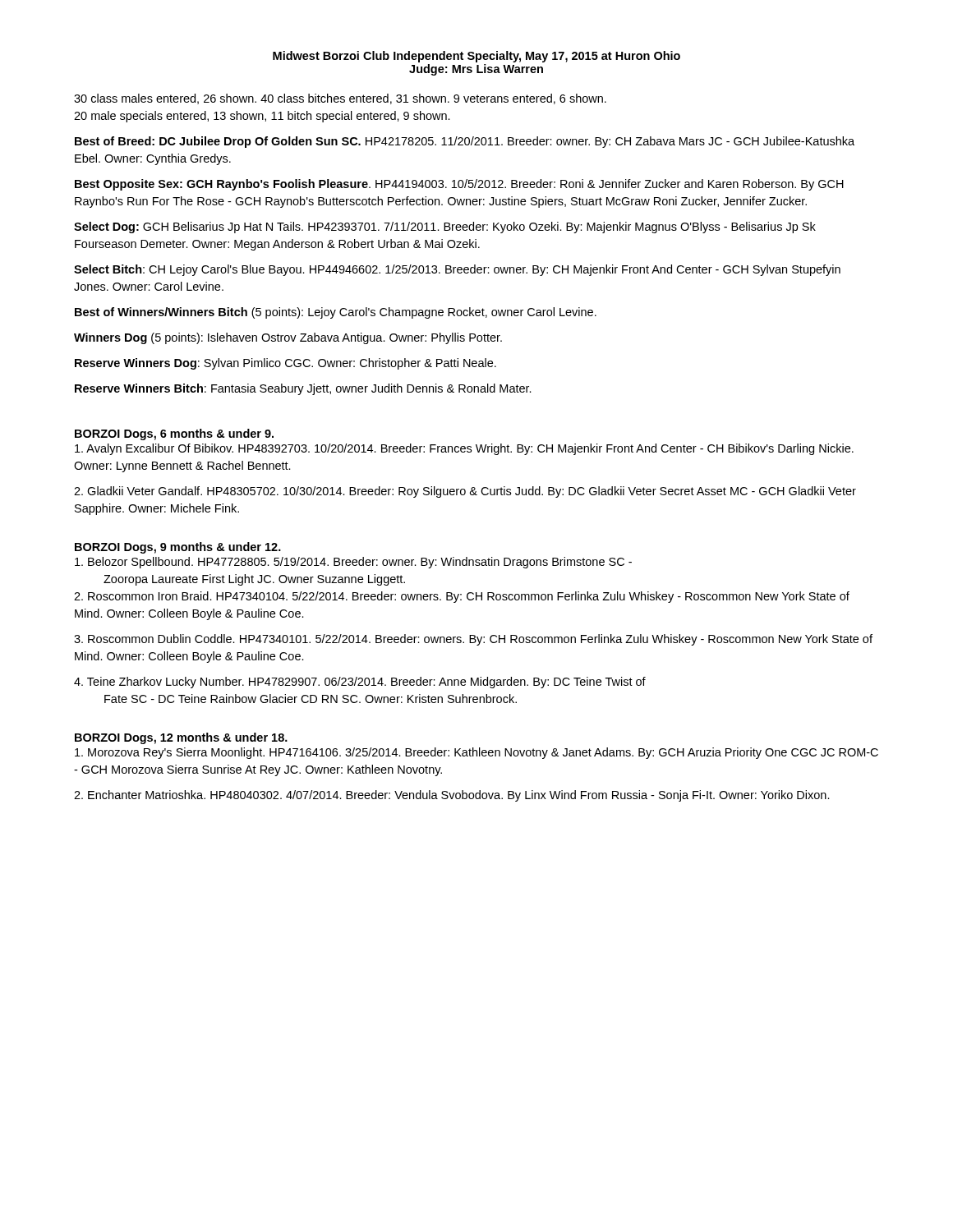The height and width of the screenshot is (1232, 953).
Task: Navigate to the block starting "3. Roscommon Dublin Coddle."
Action: [x=476, y=648]
